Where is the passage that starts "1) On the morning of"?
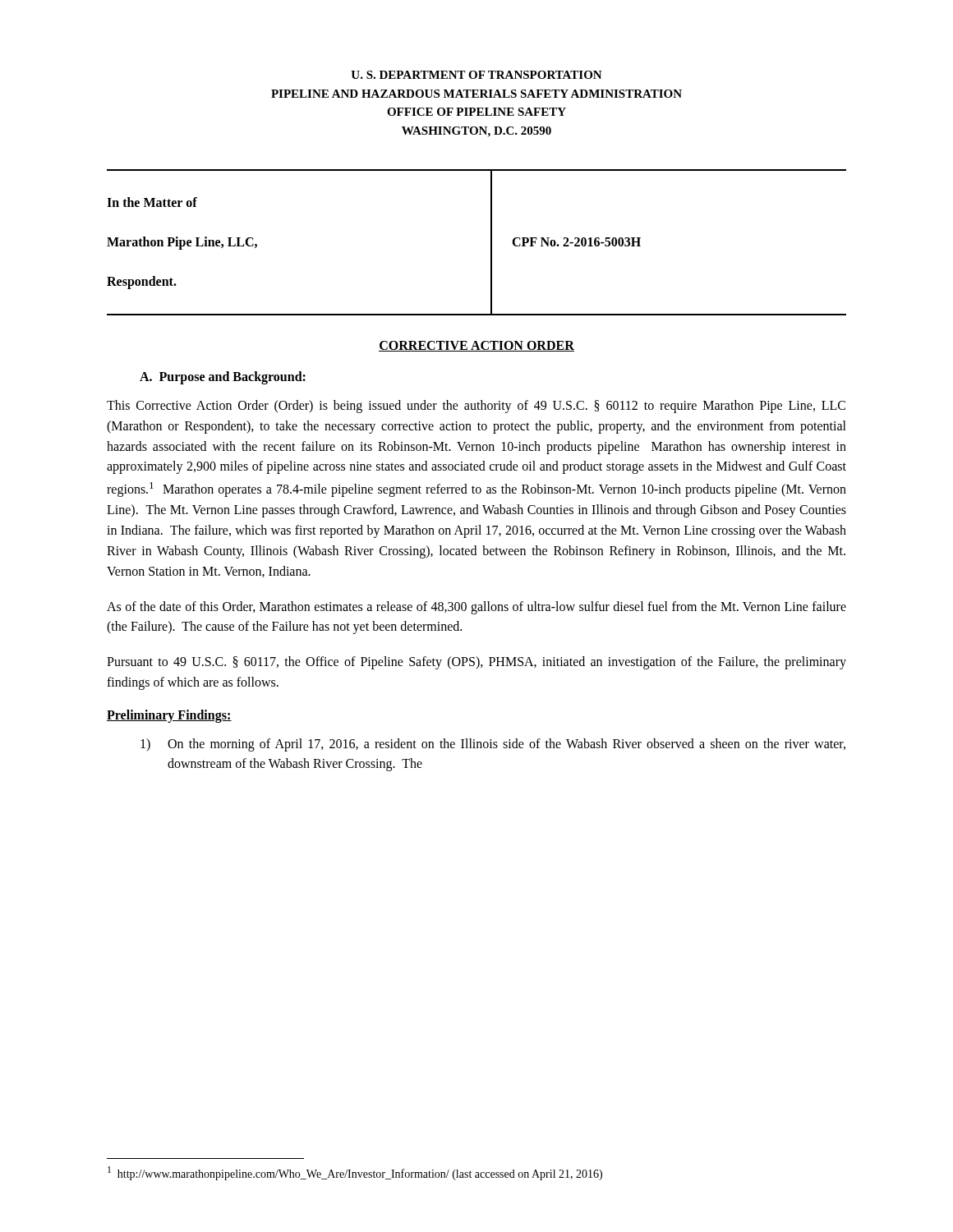The image size is (953, 1232). click(x=493, y=754)
